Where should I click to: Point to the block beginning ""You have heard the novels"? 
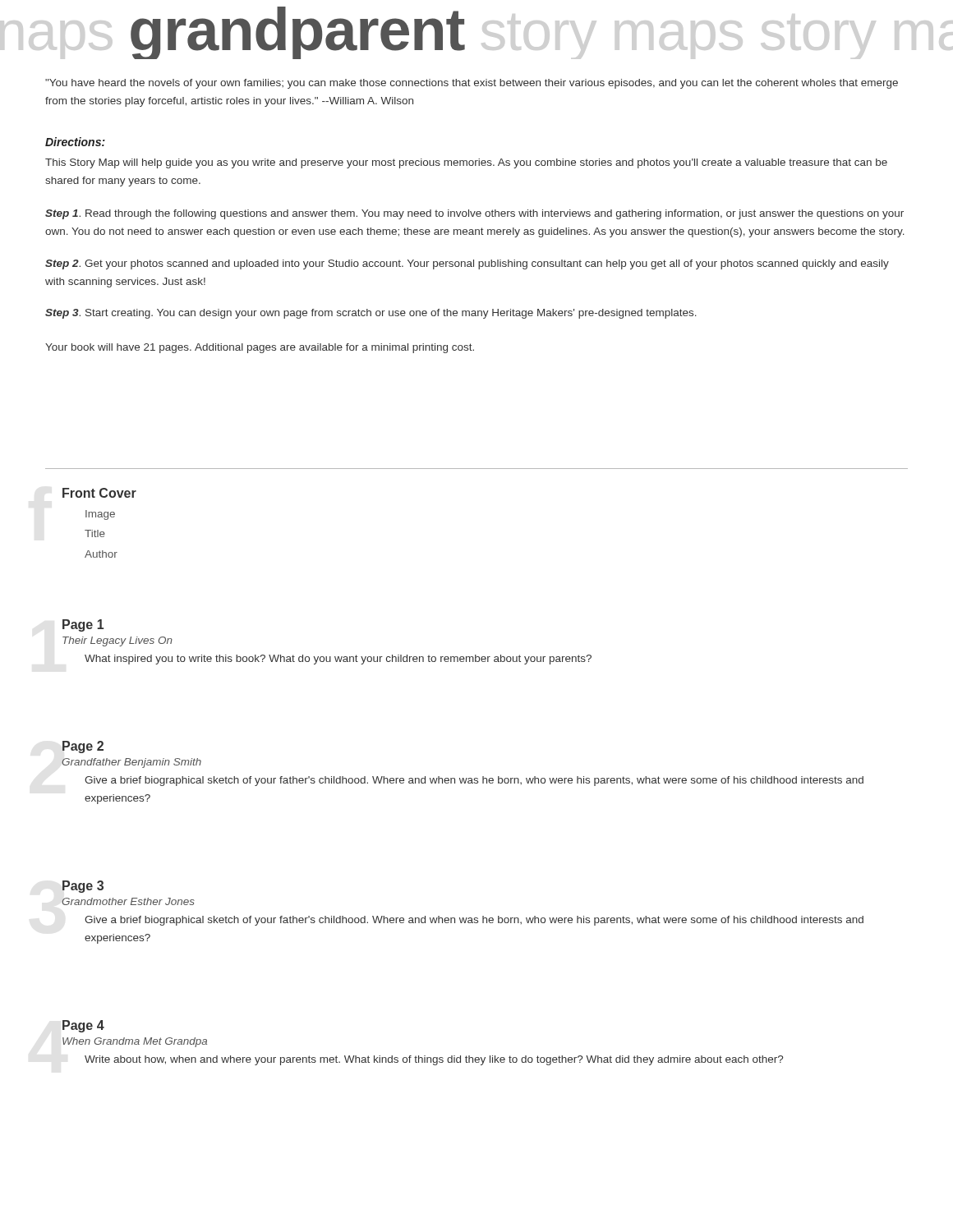point(472,92)
